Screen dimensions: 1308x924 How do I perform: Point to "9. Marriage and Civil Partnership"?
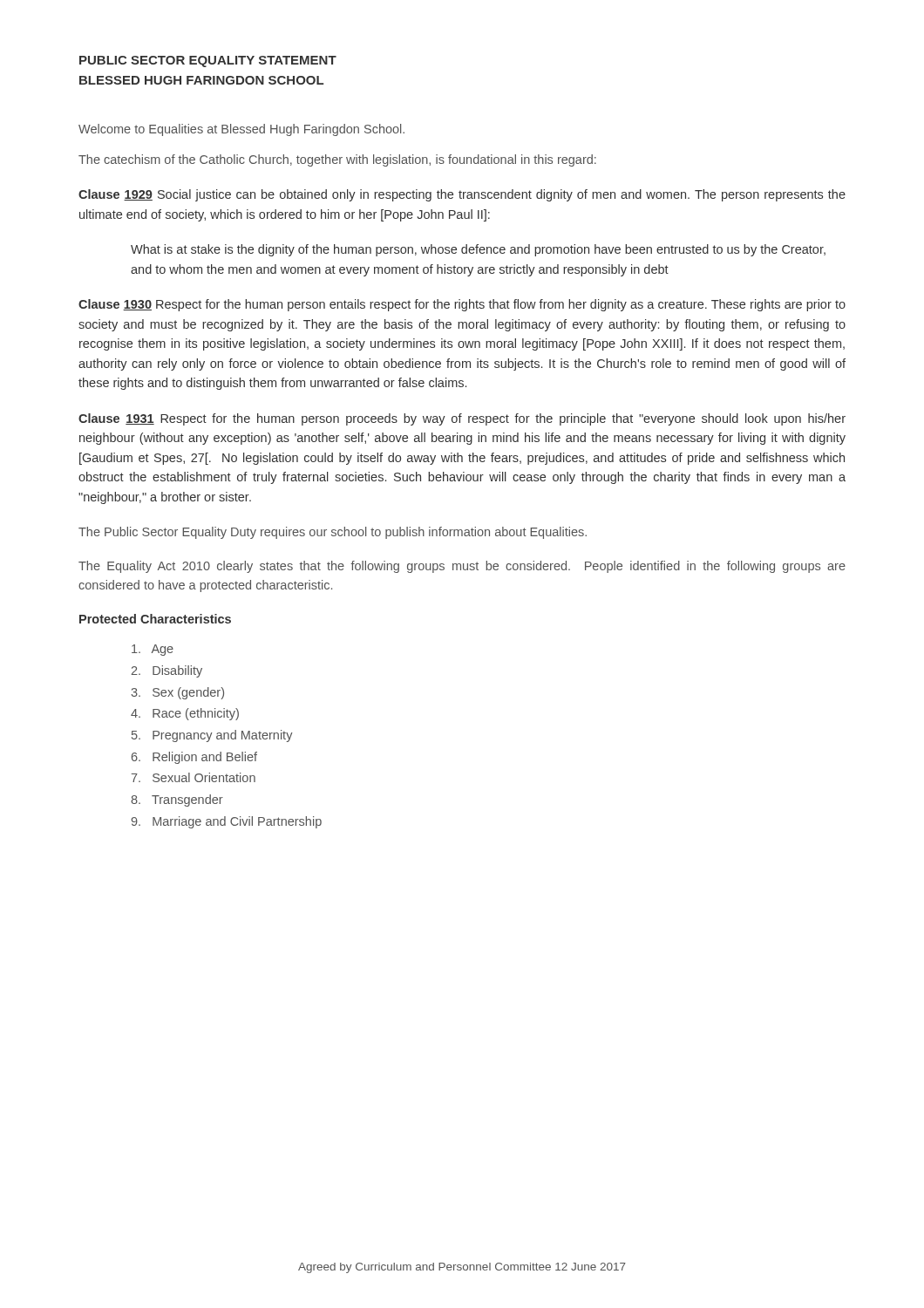coord(226,821)
